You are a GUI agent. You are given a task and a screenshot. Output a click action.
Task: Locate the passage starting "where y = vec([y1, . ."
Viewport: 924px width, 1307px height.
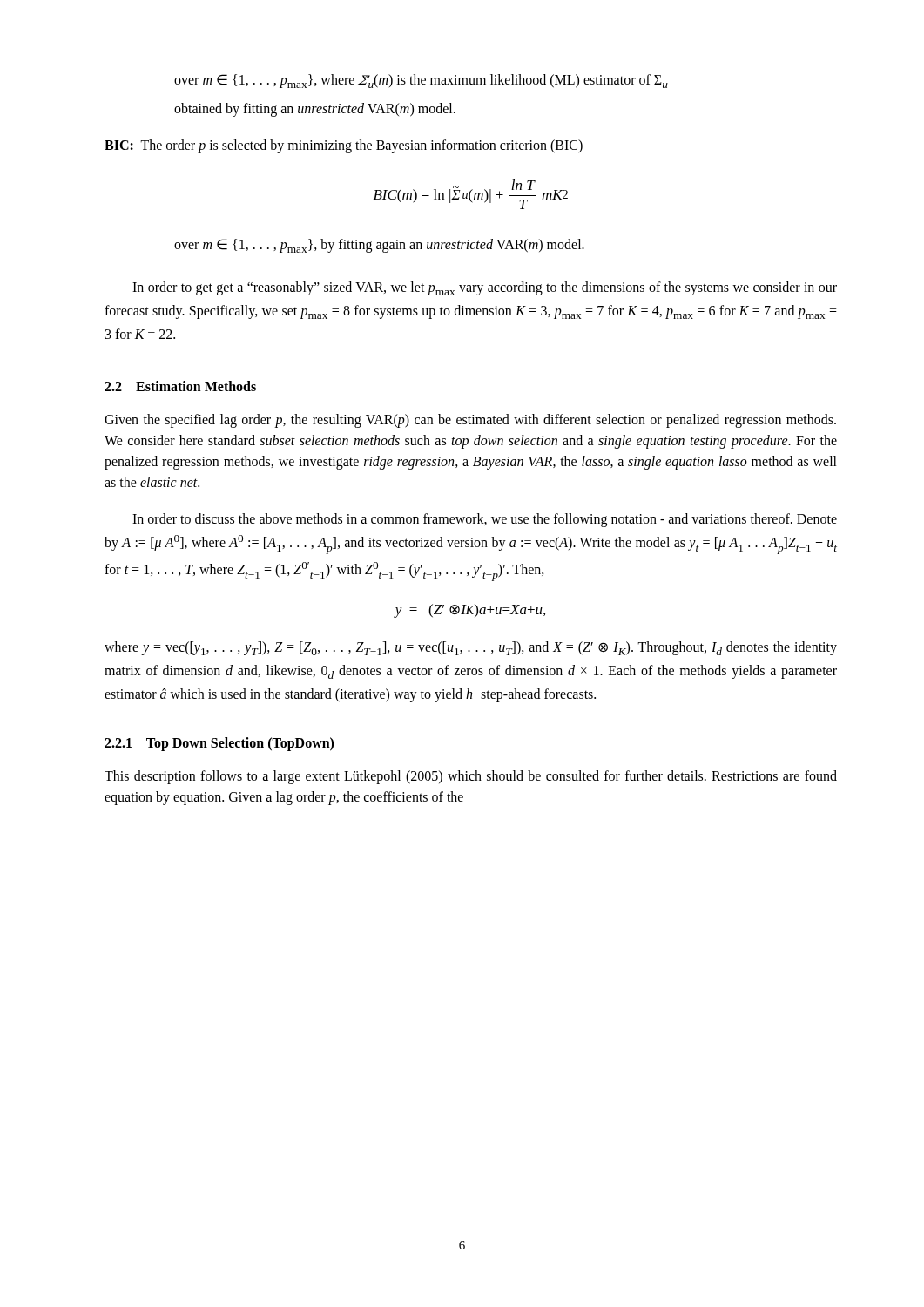471,671
